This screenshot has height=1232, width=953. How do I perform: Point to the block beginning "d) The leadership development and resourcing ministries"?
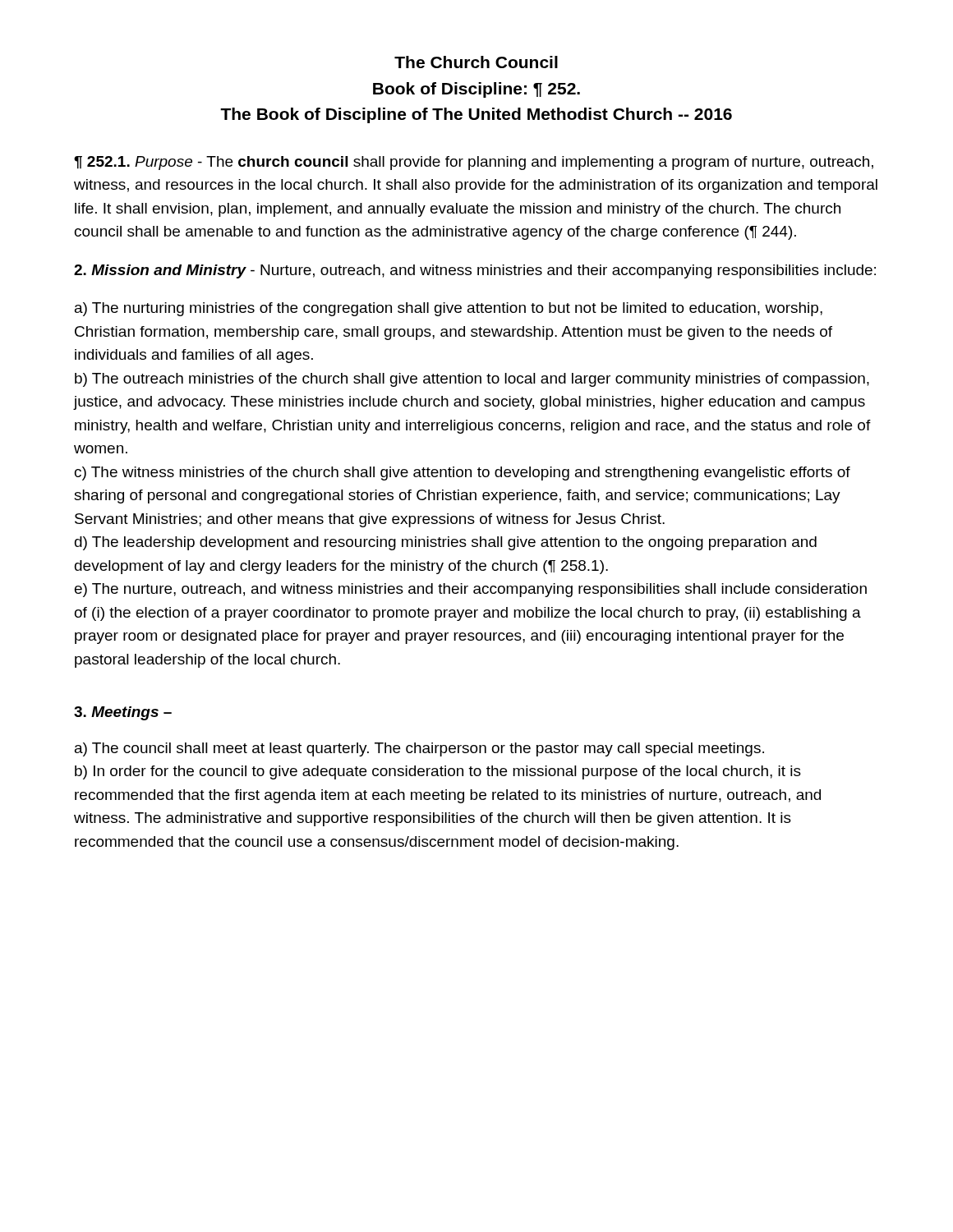[x=446, y=553]
